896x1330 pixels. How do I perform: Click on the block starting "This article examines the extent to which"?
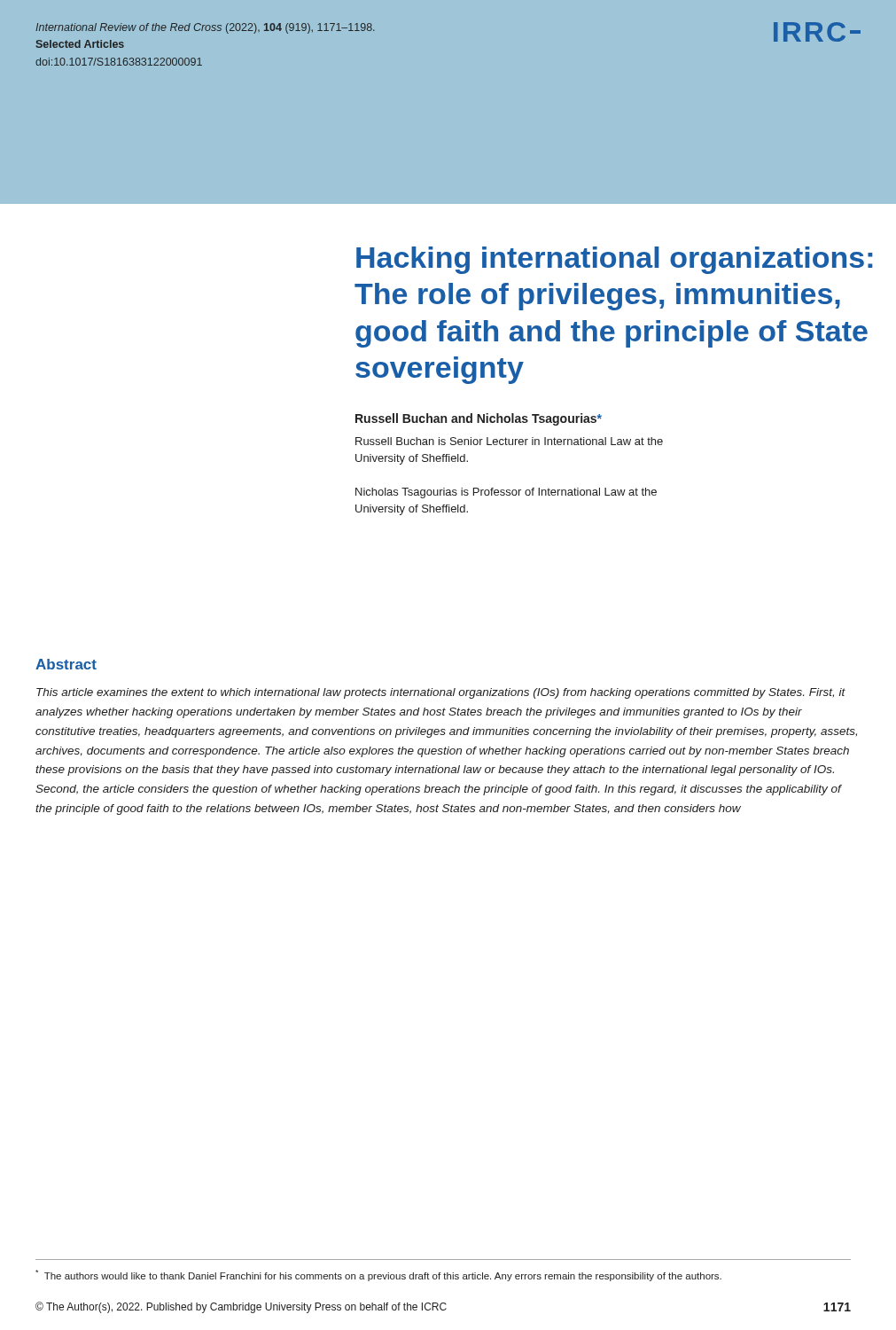pyautogui.click(x=447, y=750)
